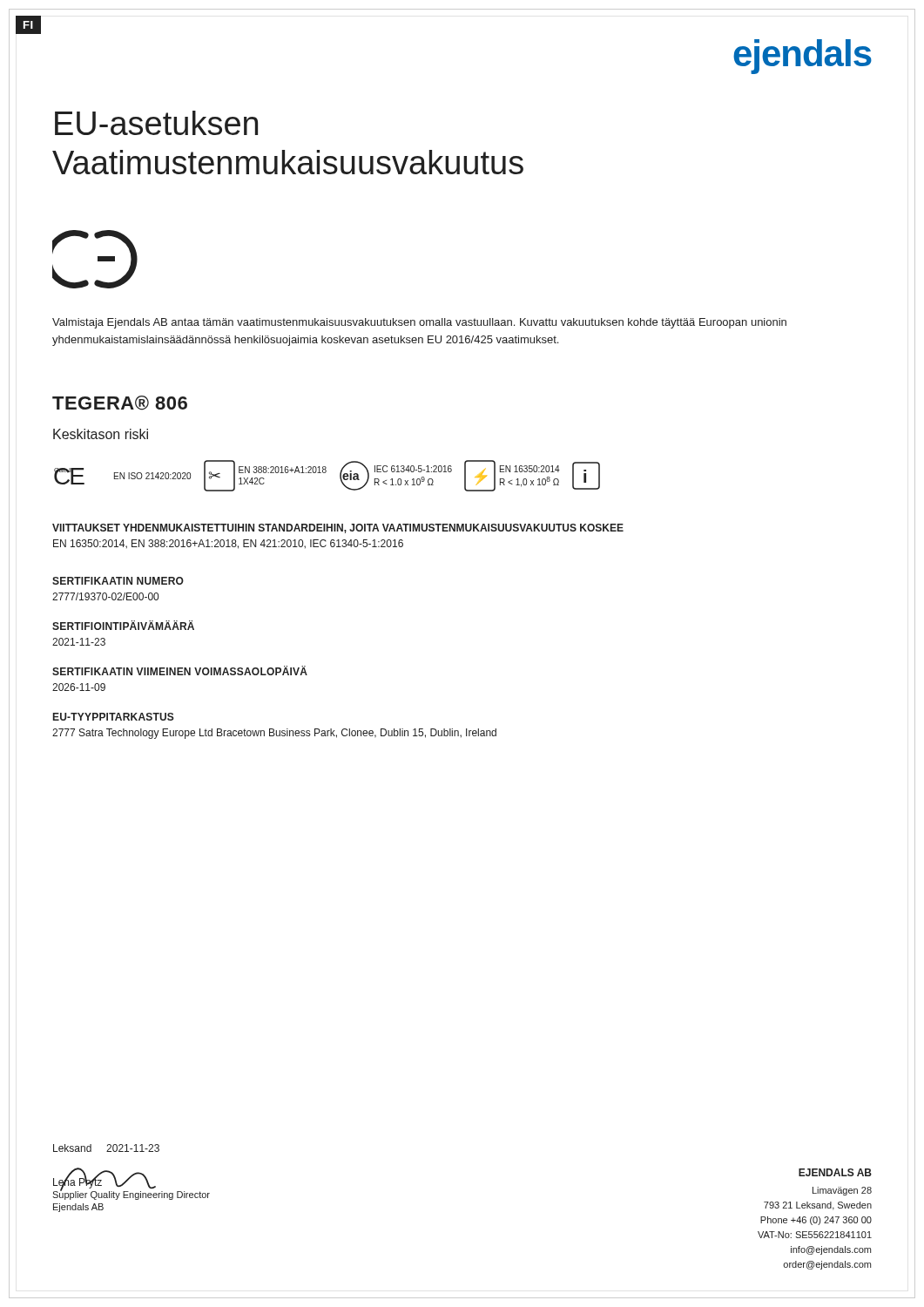The image size is (924, 1307).
Task: Navigate to the element starting "Leksand 2021-11-23"
Action: tap(106, 1148)
